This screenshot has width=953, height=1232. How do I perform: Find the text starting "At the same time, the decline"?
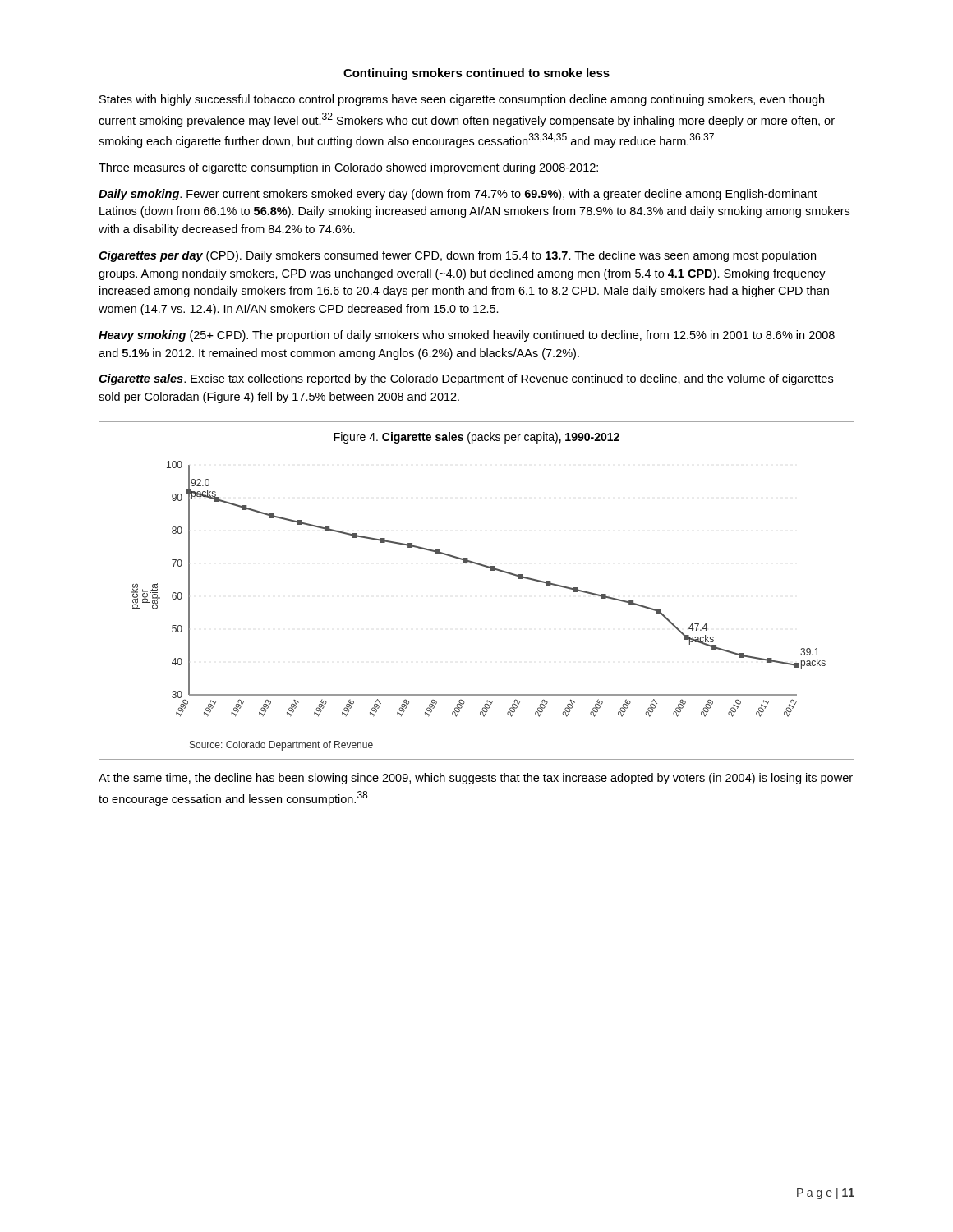(x=476, y=788)
